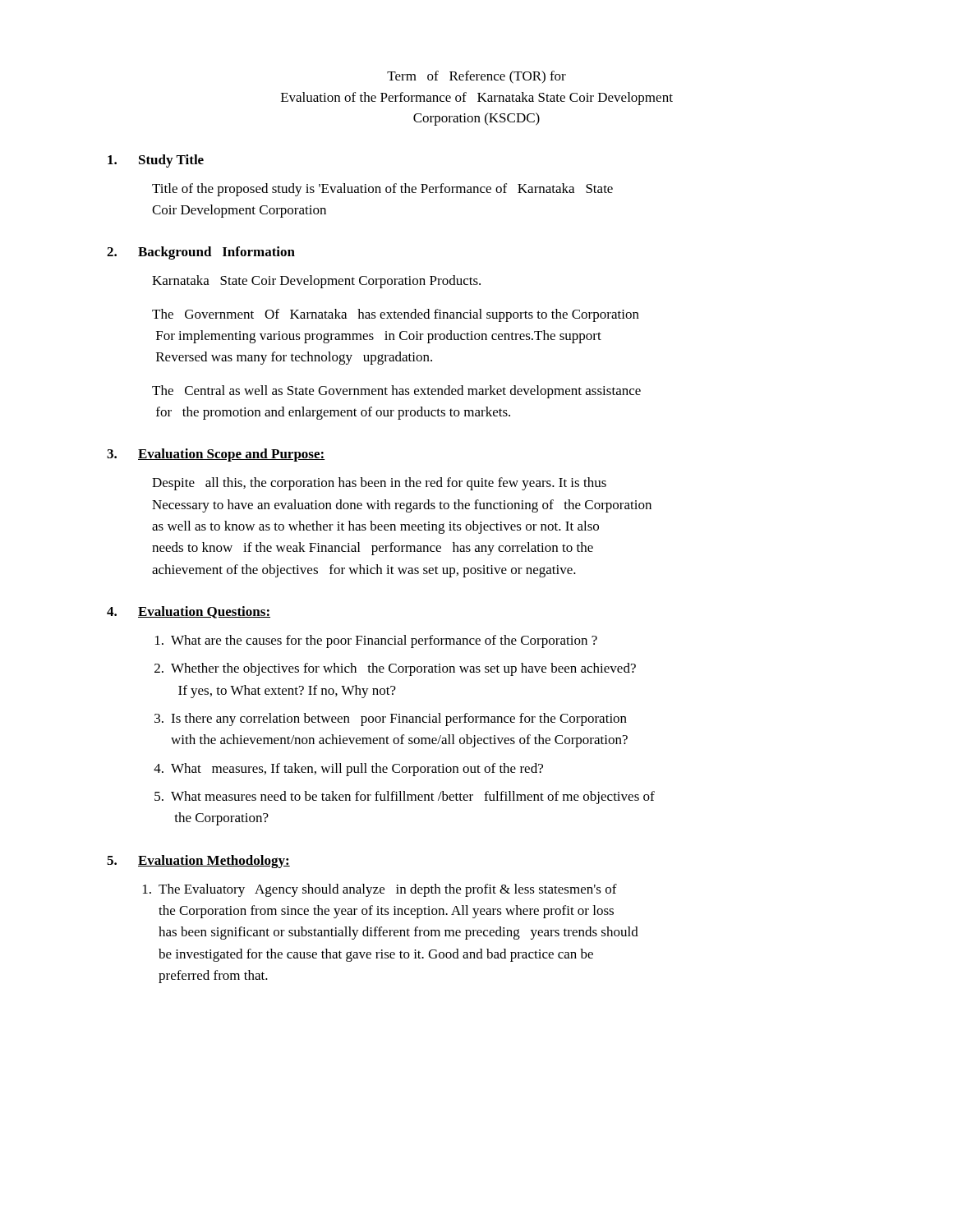
Task: Select the section header with the text "5. Evaluation Methodology:"
Action: click(x=198, y=860)
